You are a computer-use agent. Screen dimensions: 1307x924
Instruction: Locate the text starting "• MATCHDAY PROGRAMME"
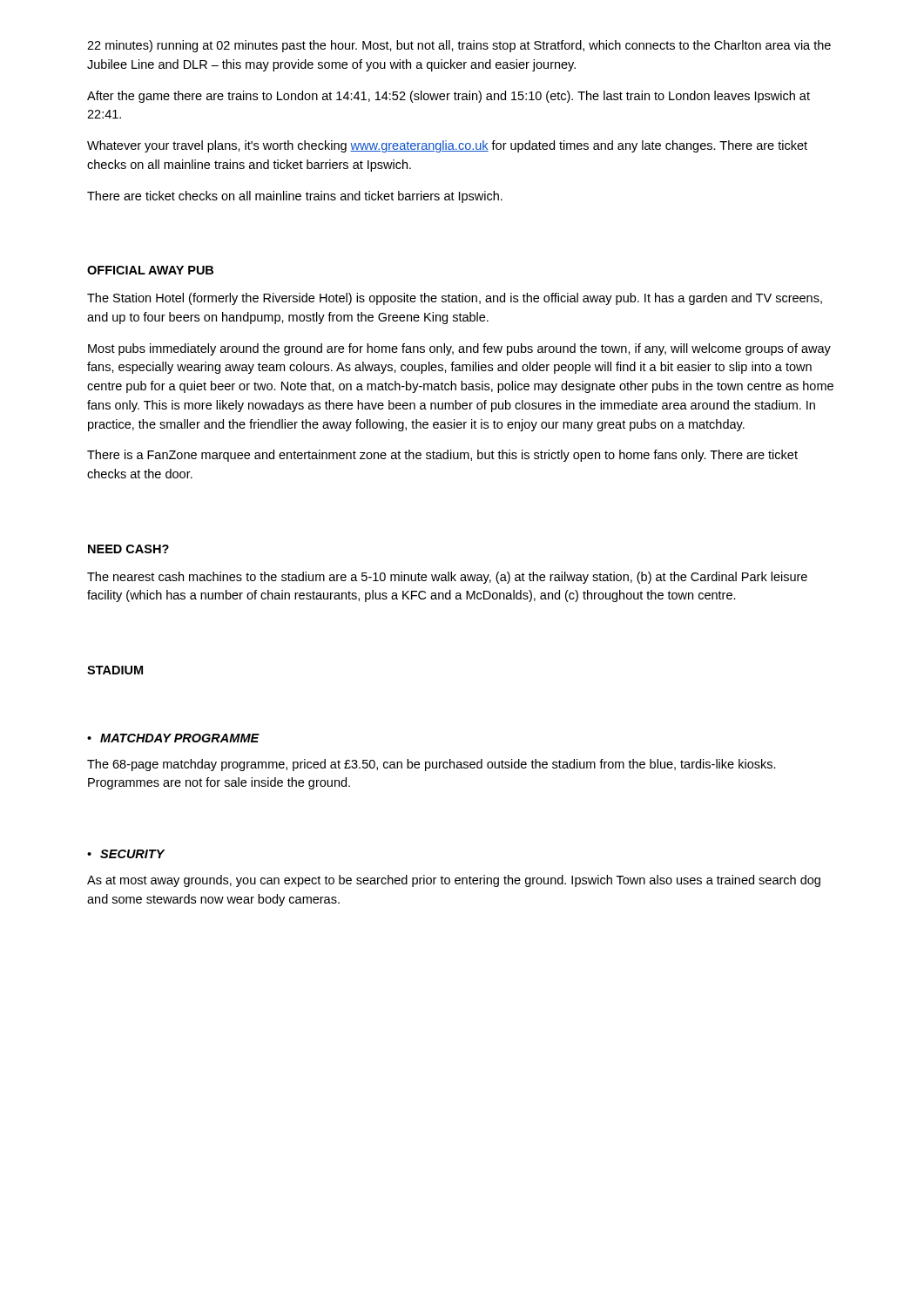click(173, 739)
